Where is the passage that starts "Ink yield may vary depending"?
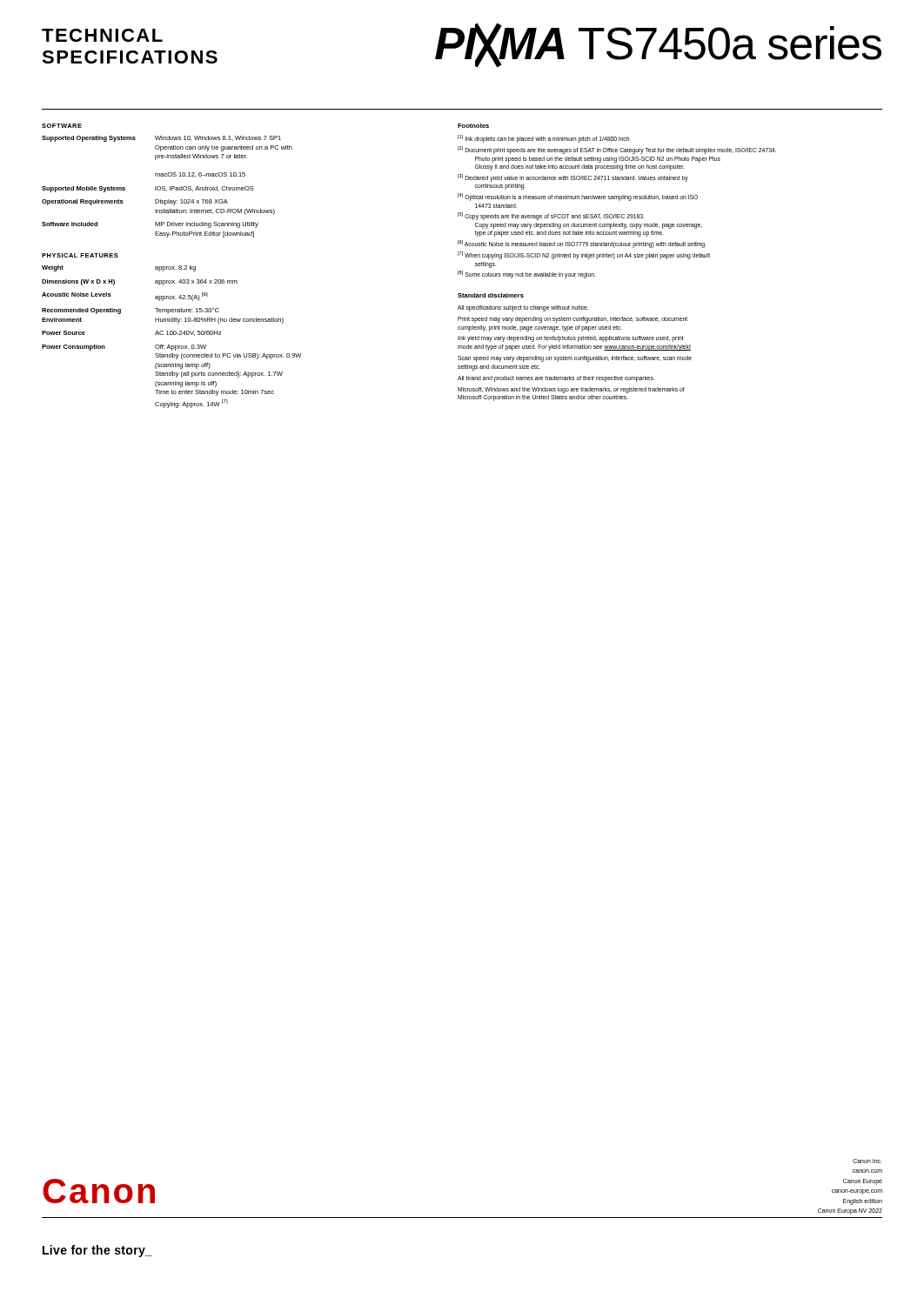924x1305 pixels. [x=574, y=343]
